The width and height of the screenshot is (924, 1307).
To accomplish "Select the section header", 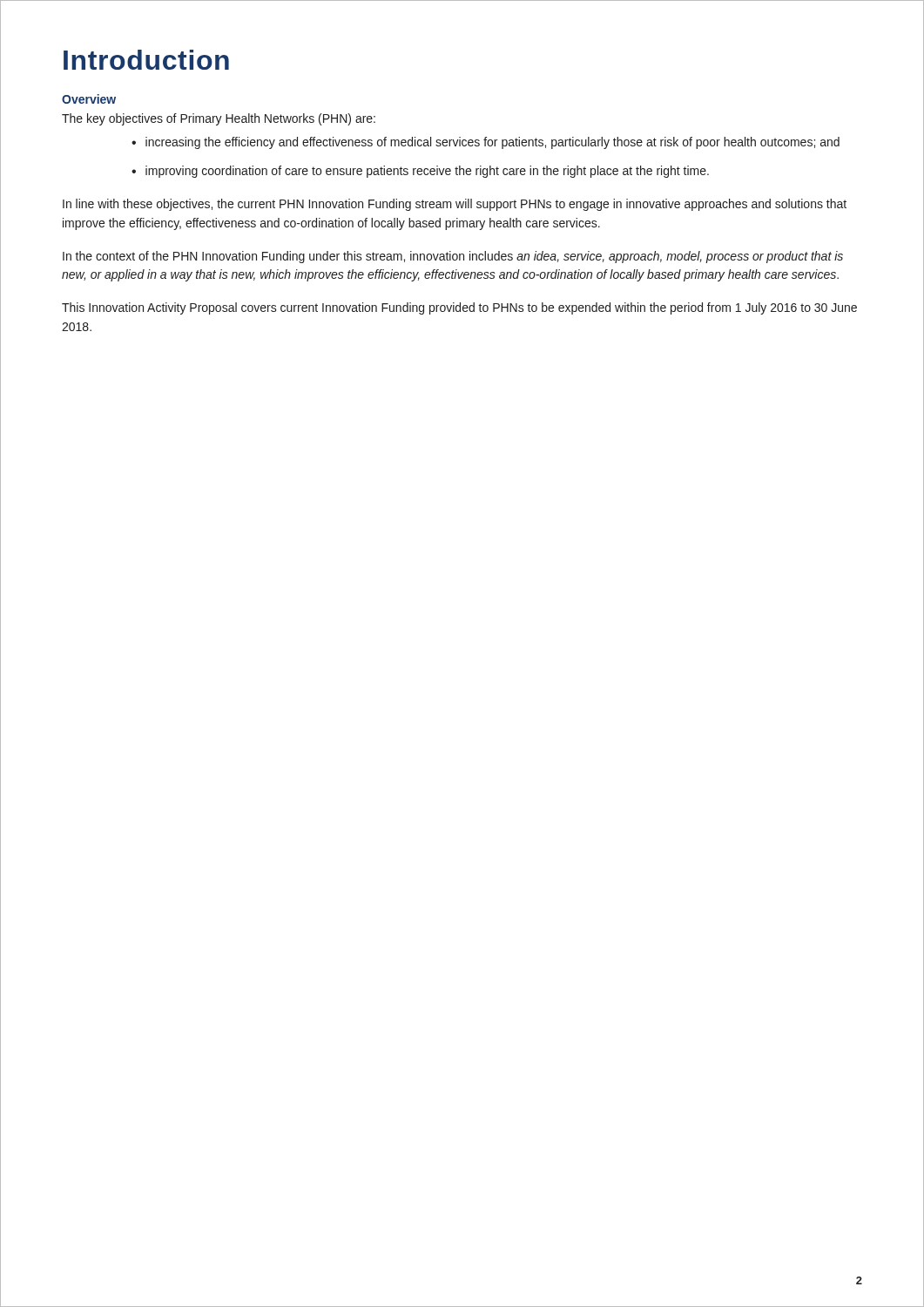I will 89,99.
